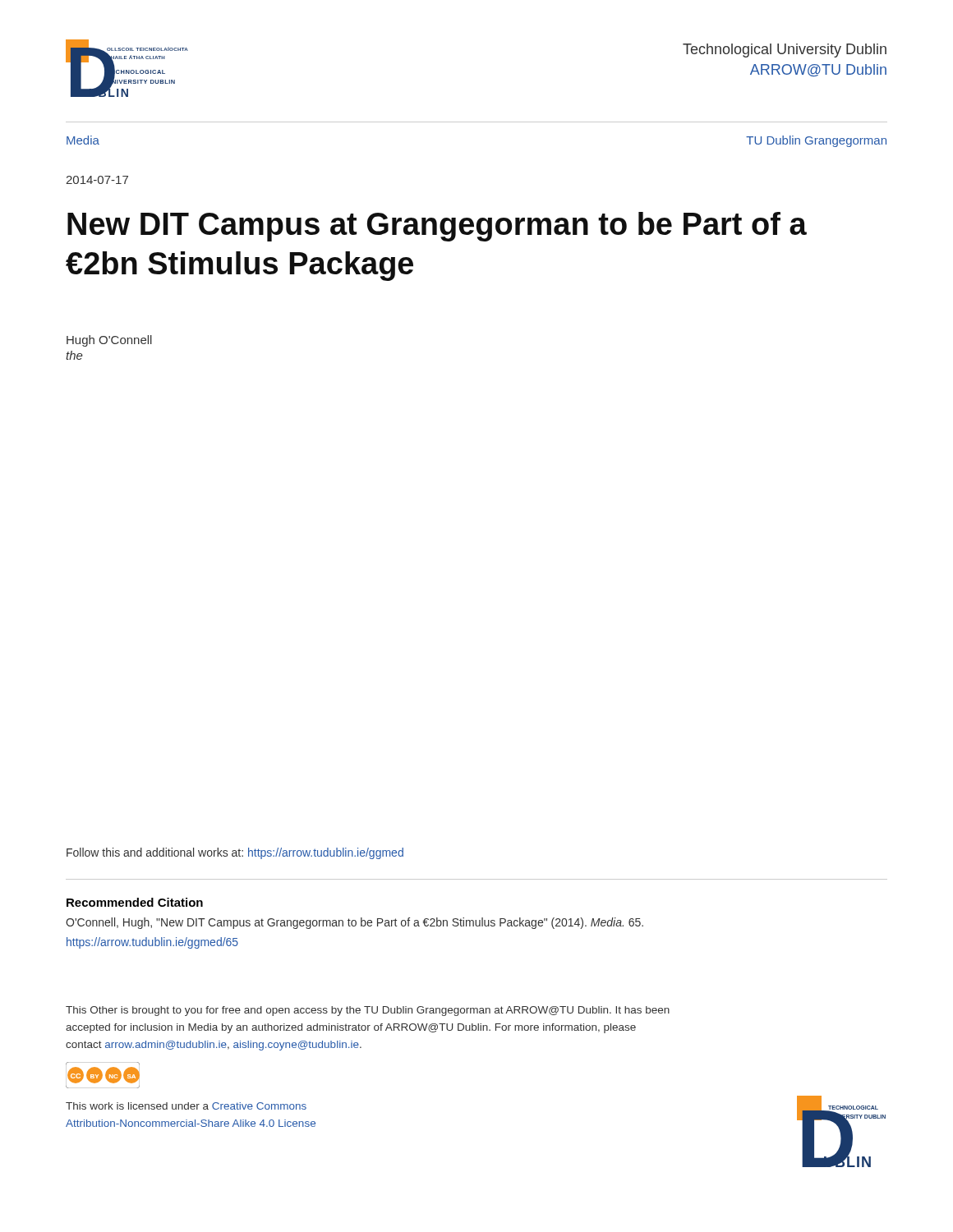Click the passage that begins "This work is"
Screen dimensions: 1232x953
click(186, 1106)
